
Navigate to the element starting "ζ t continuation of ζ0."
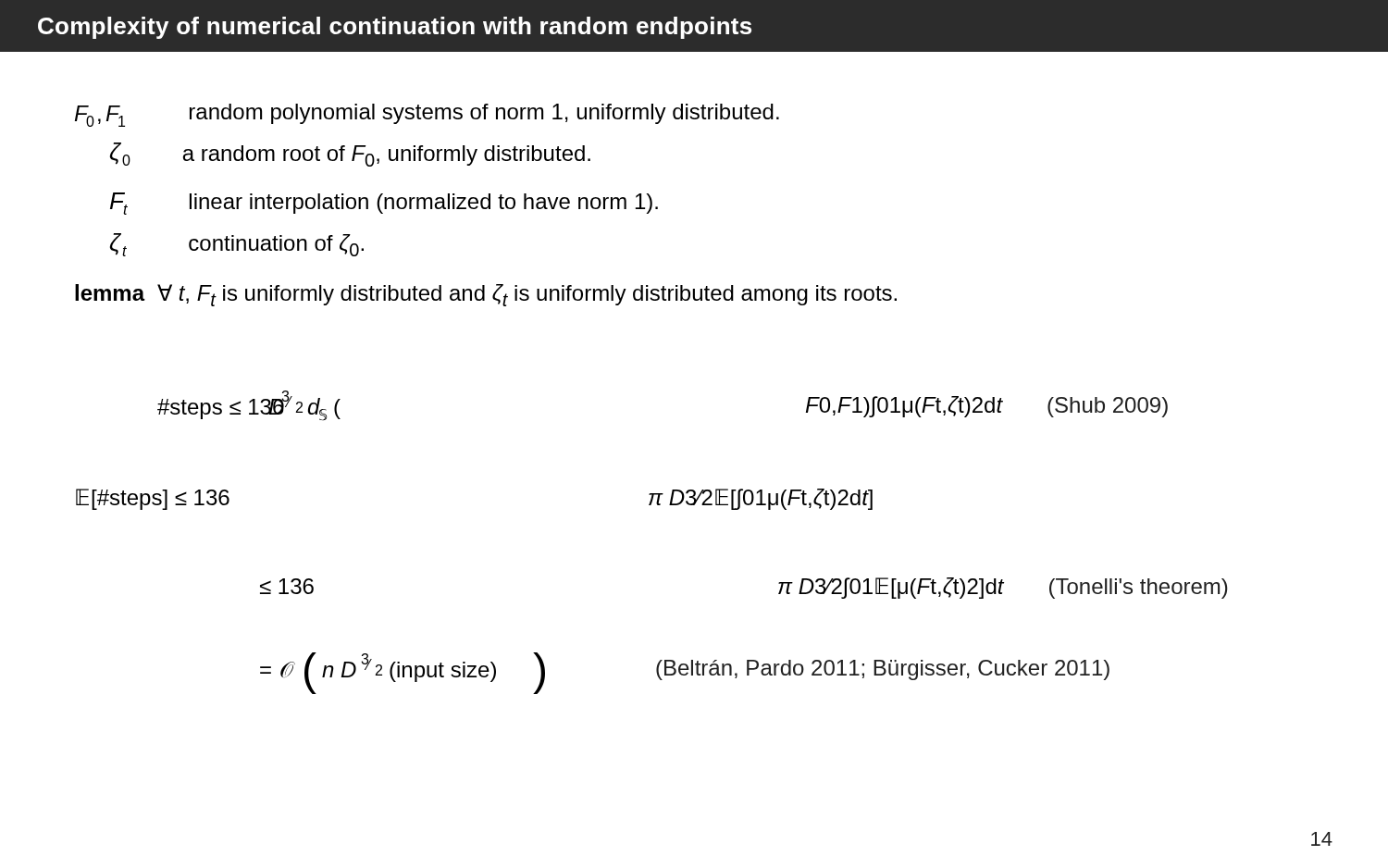click(x=237, y=246)
